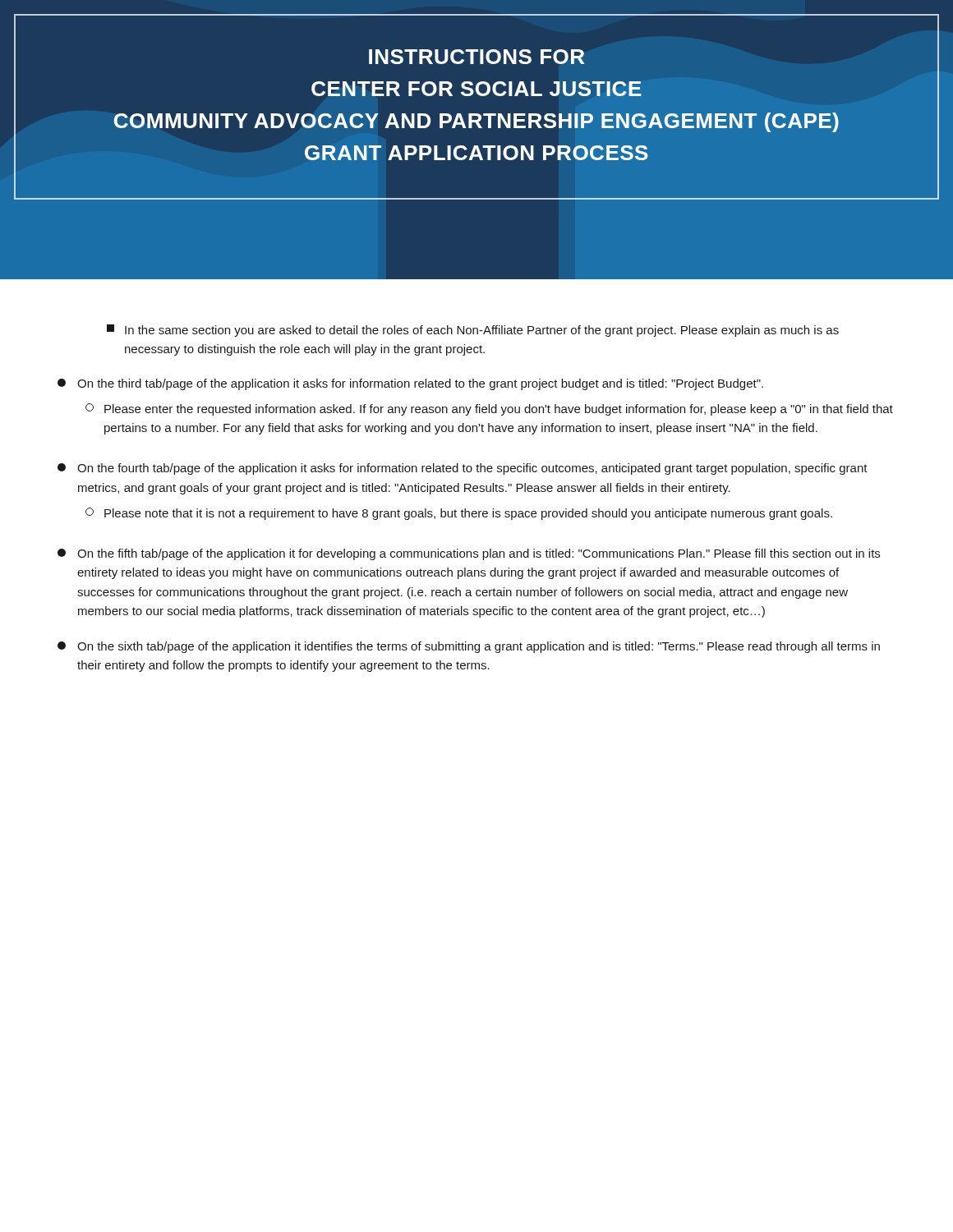Find the region starting "INSTRUCTIONS FOR CENTER FOR SOCIAL JUSTICE COMMUNITY"
Viewport: 953px width, 1232px height.
476,105
